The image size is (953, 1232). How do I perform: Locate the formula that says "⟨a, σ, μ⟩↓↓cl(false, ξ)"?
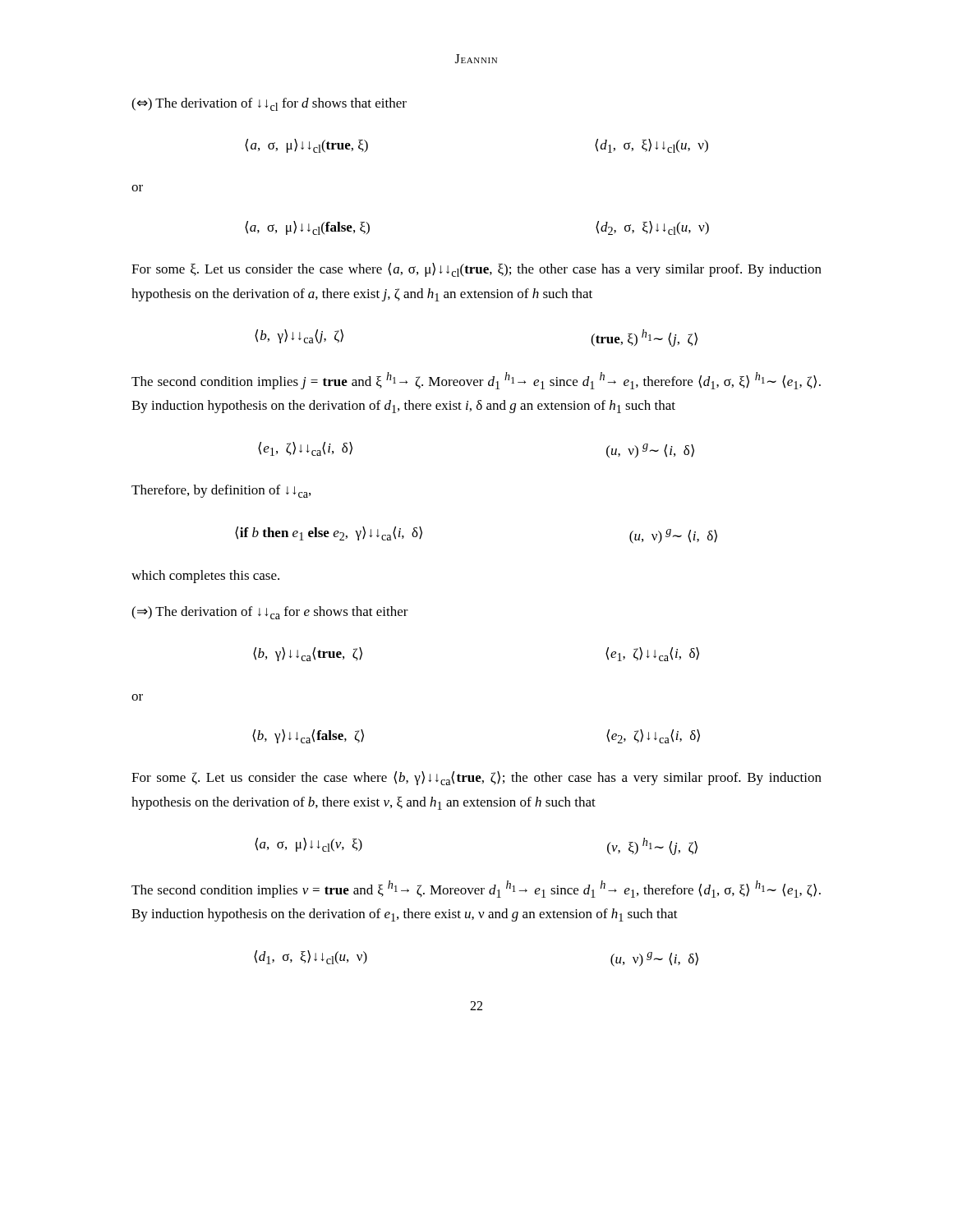[308, 228]
